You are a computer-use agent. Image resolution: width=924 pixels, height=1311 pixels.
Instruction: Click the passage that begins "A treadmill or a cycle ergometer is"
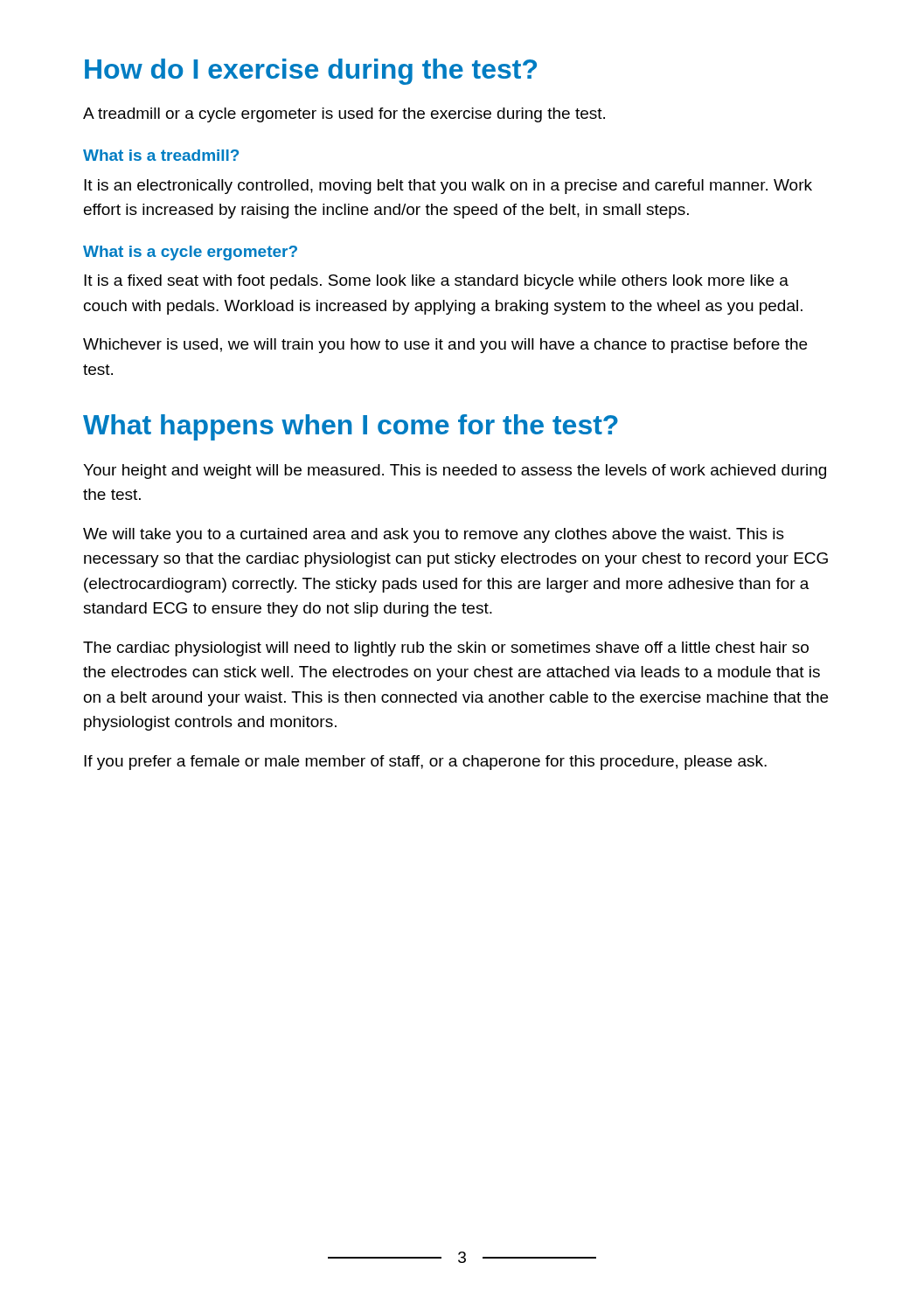[x=460, y=114]
